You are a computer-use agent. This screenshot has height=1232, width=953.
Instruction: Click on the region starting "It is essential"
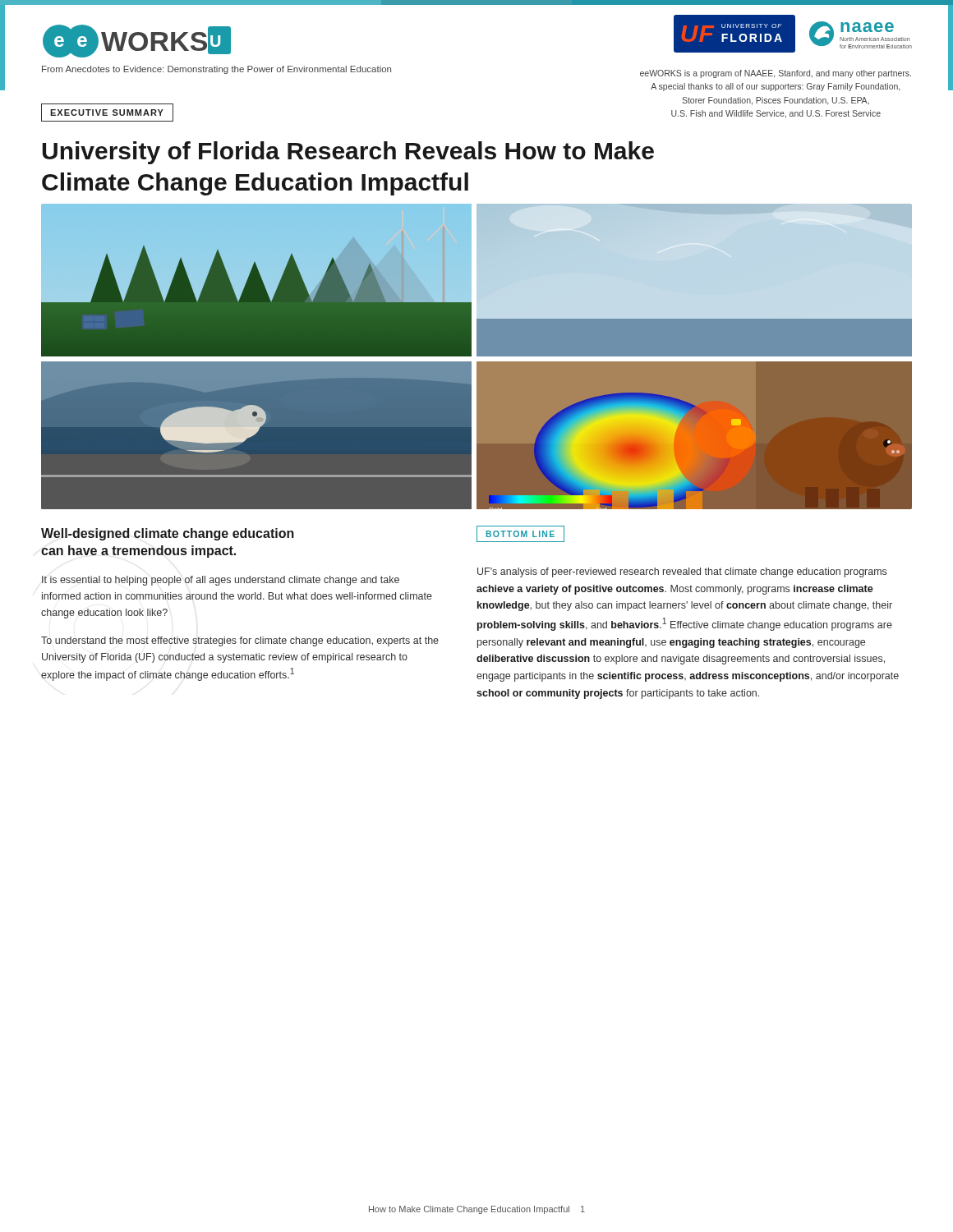237,596
